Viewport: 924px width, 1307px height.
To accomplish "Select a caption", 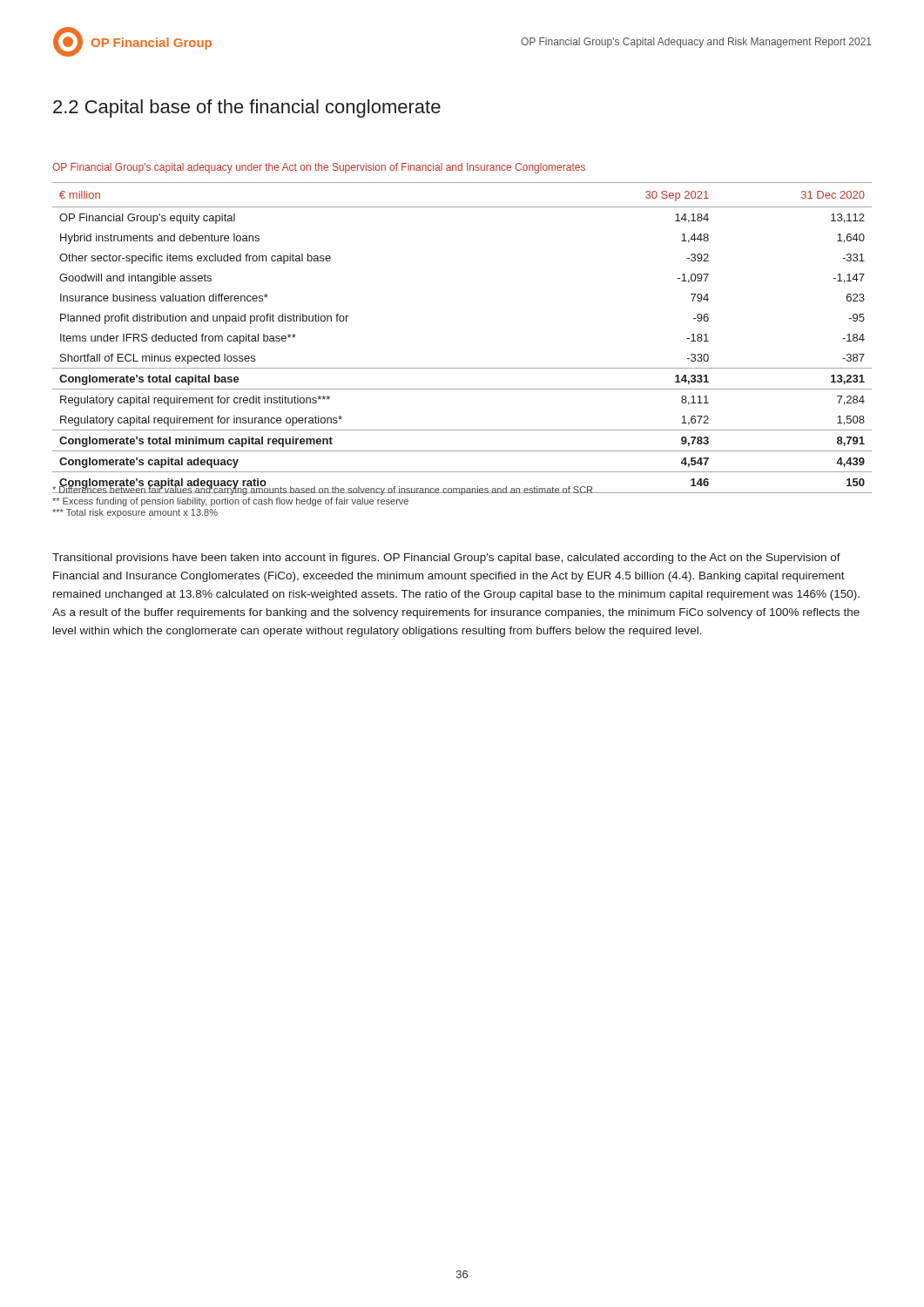I will [319, 167].
